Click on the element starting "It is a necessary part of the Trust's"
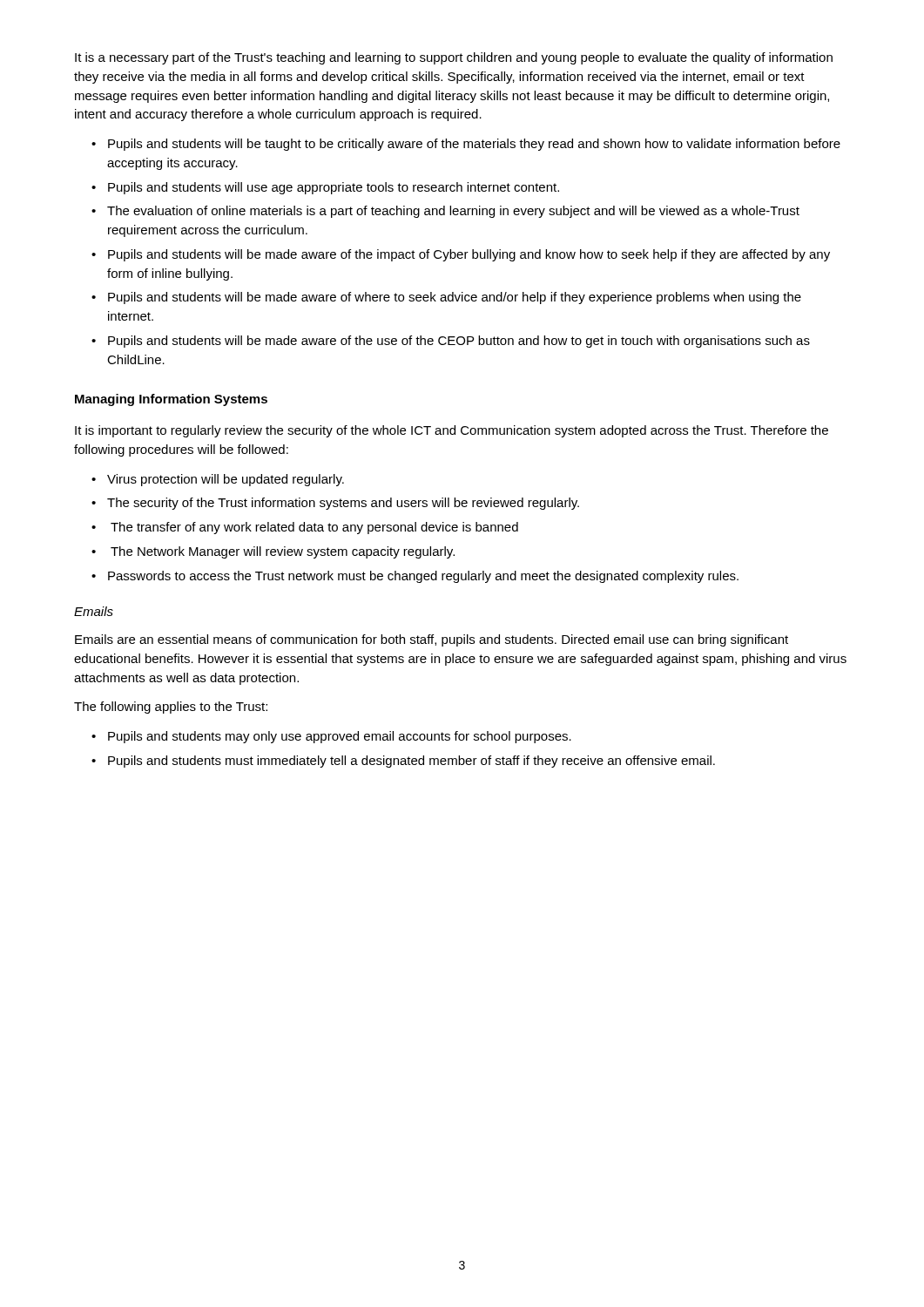924x1307 pixels. coord(462,86)
